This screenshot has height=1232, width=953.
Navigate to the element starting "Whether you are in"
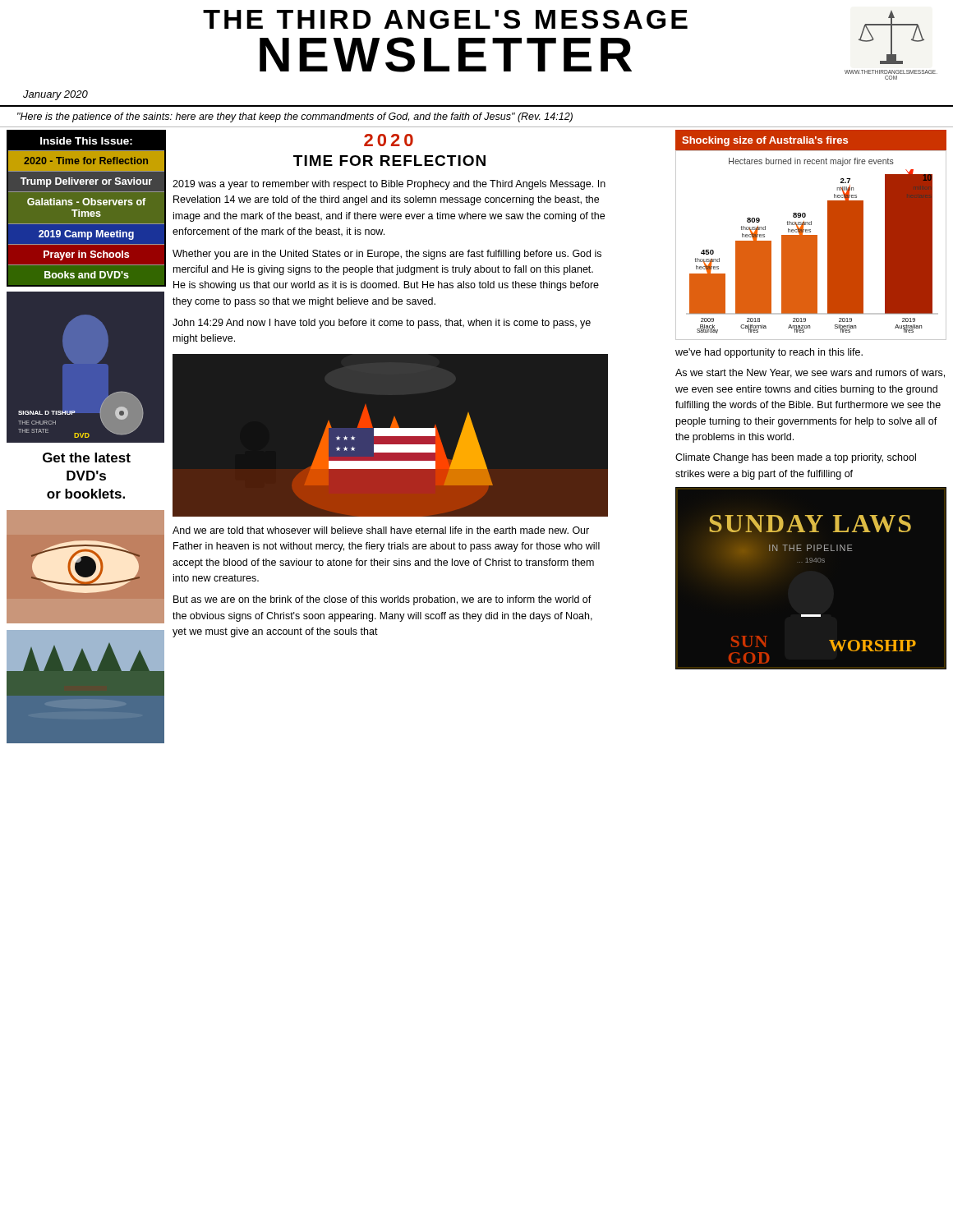[387, 277]
